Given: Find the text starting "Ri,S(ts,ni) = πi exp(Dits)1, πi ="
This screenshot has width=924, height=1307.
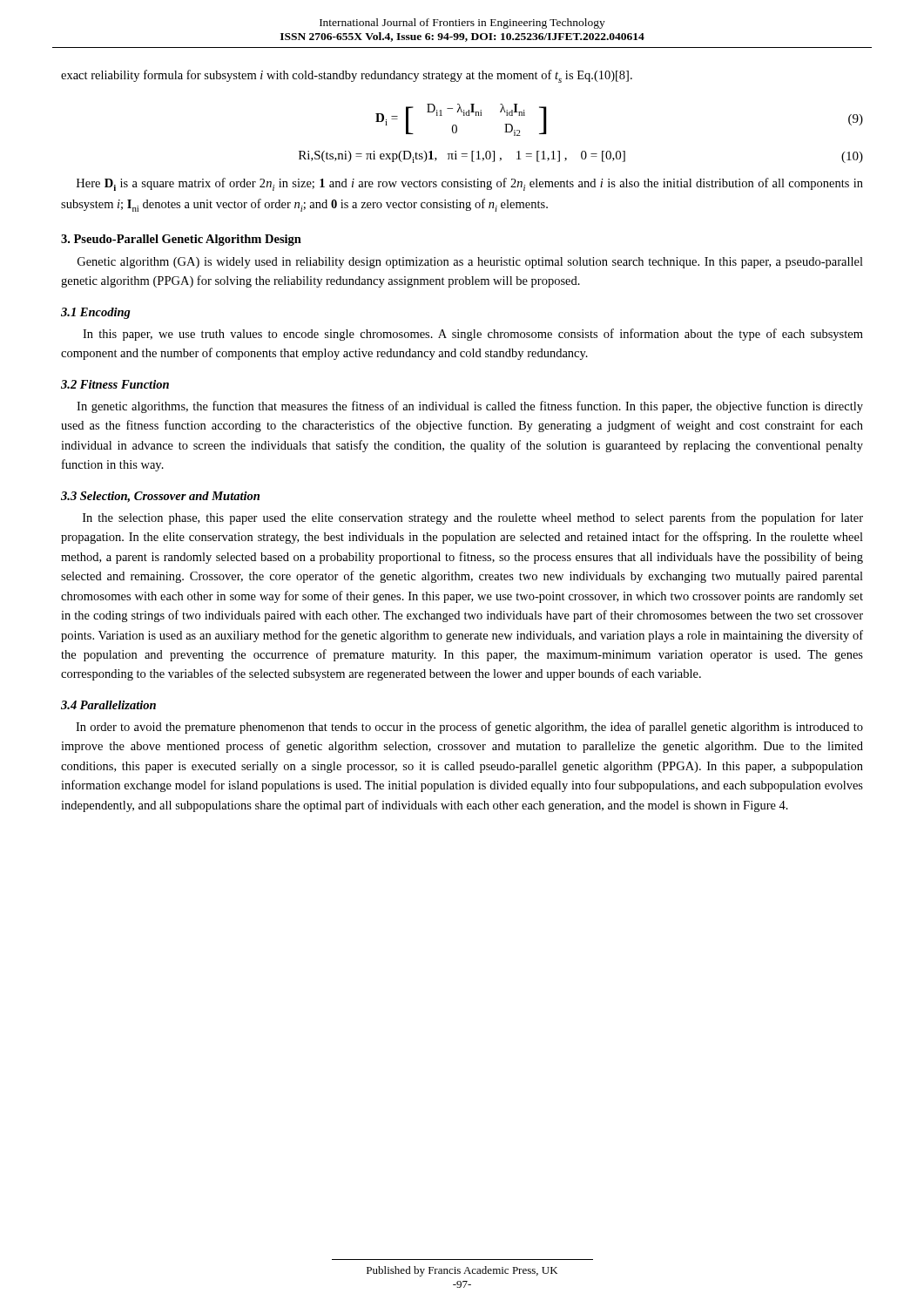Looking at the screenshot, I should [462, 156].
